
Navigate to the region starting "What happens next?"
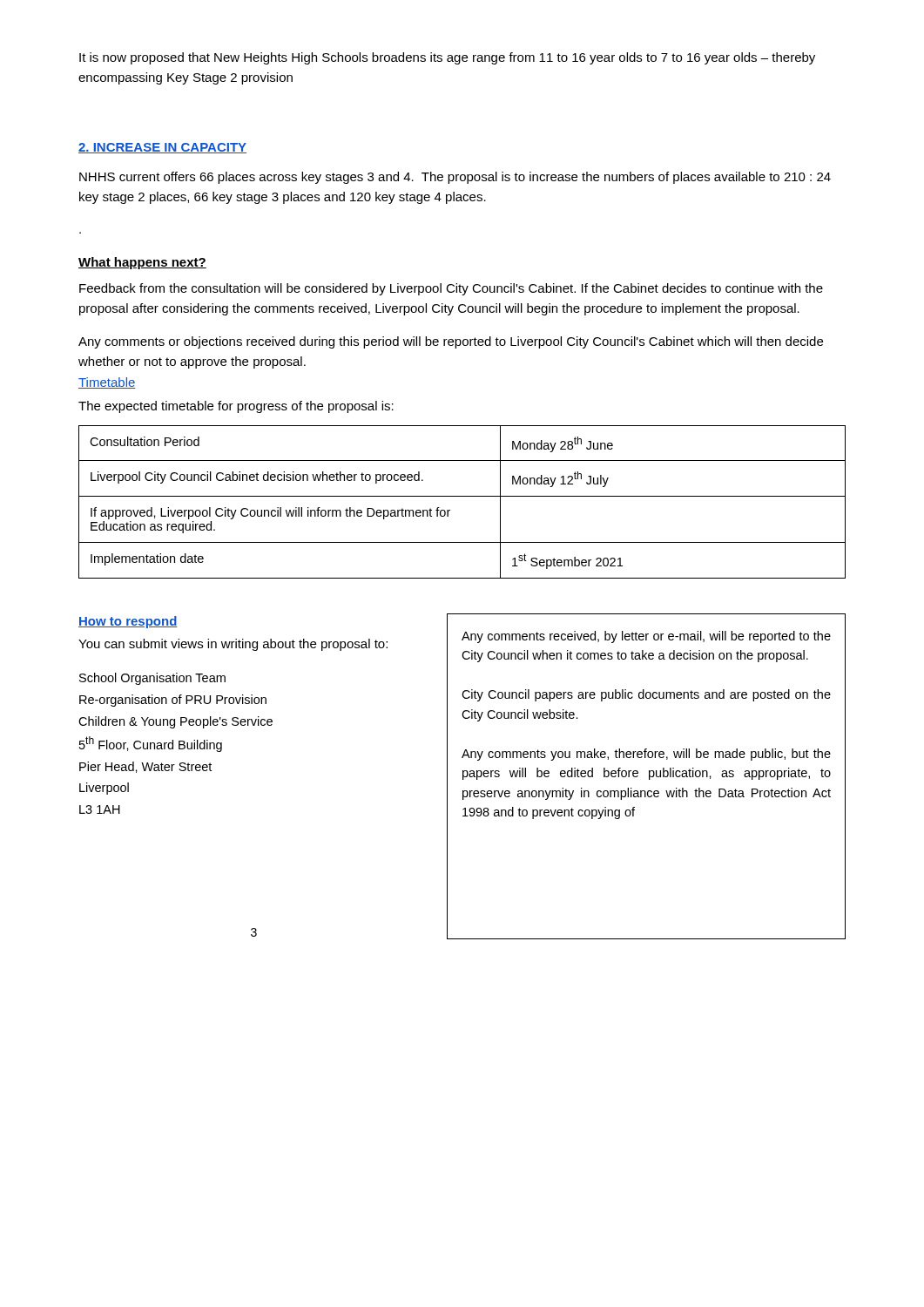click(x=142, y=262)
